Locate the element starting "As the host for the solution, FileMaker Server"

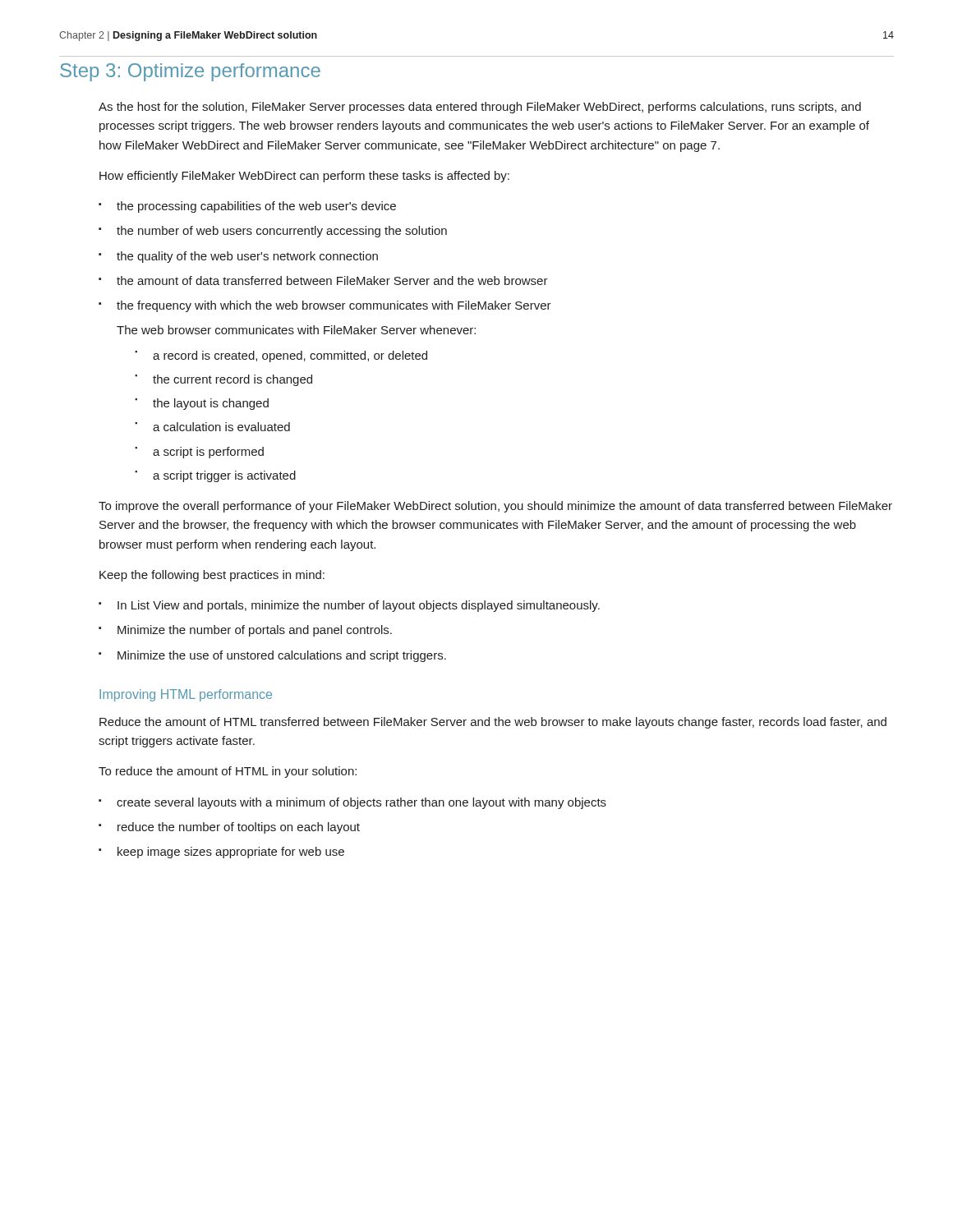coord(484,125)
